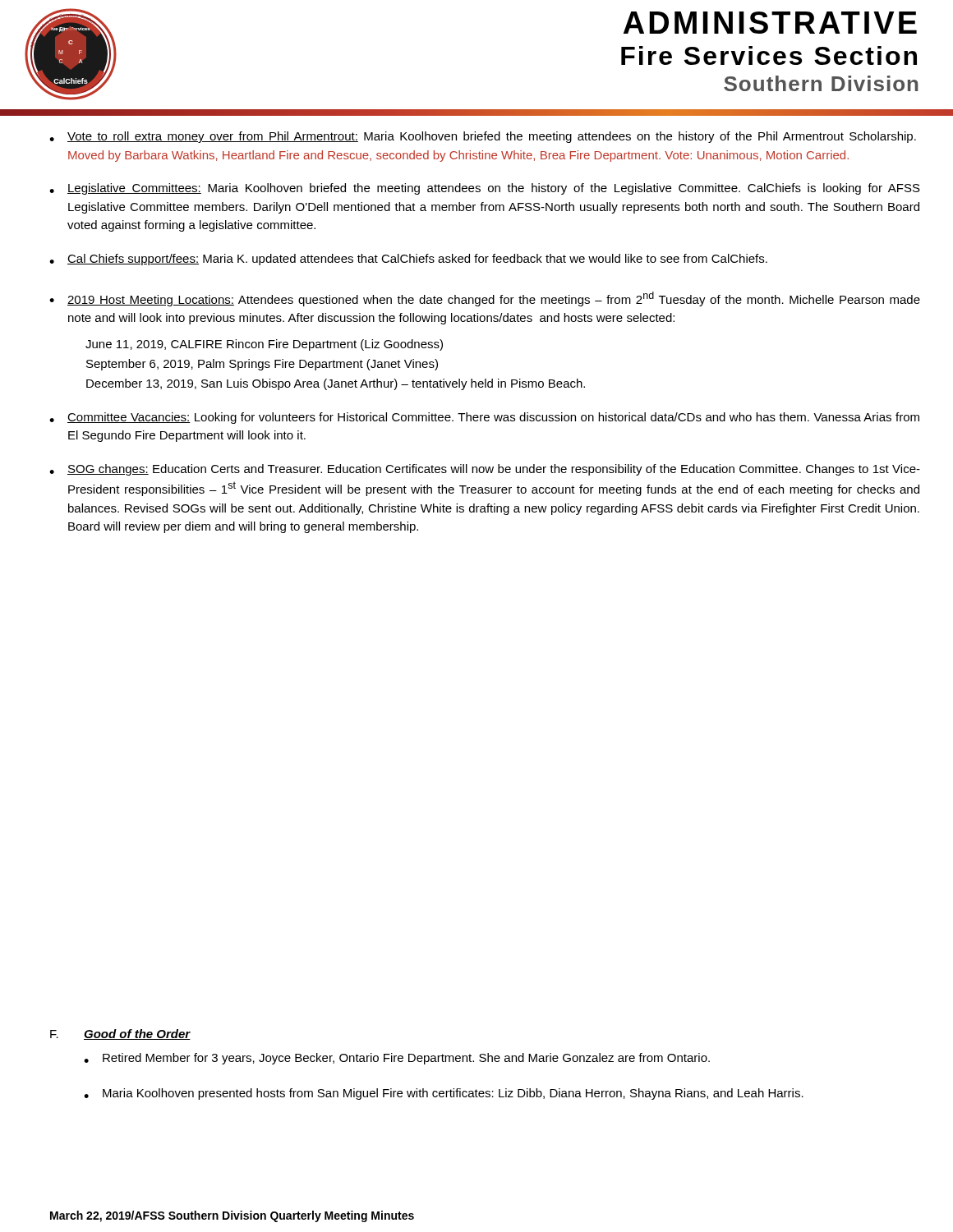This screenshot has height=1232, width=953.
Task: Navigate to the element starting "• Maria Koolhoven presented hosts from"
Action: [x=502, y=1096]
